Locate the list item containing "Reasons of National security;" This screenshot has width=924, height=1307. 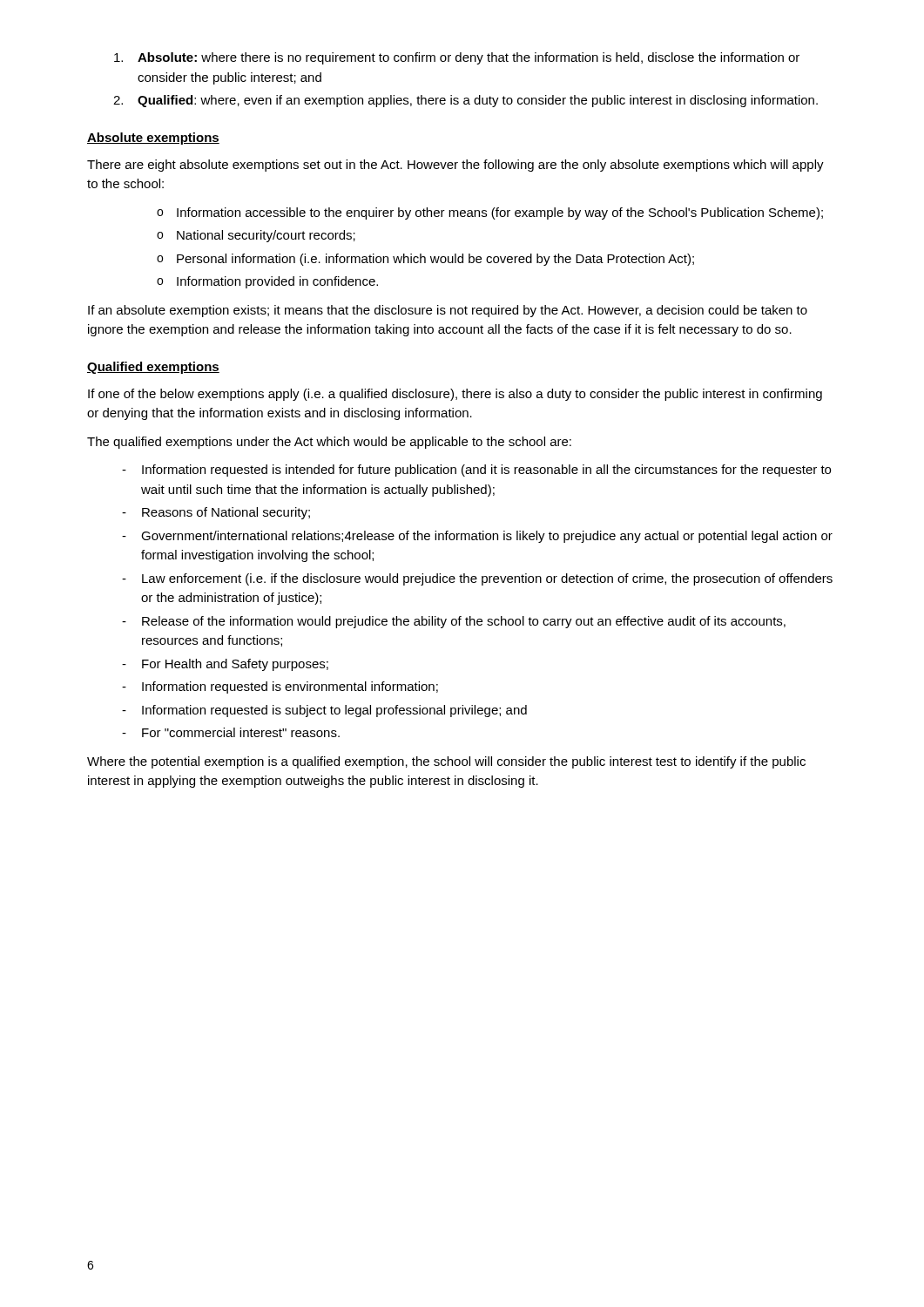pos(226,512)
